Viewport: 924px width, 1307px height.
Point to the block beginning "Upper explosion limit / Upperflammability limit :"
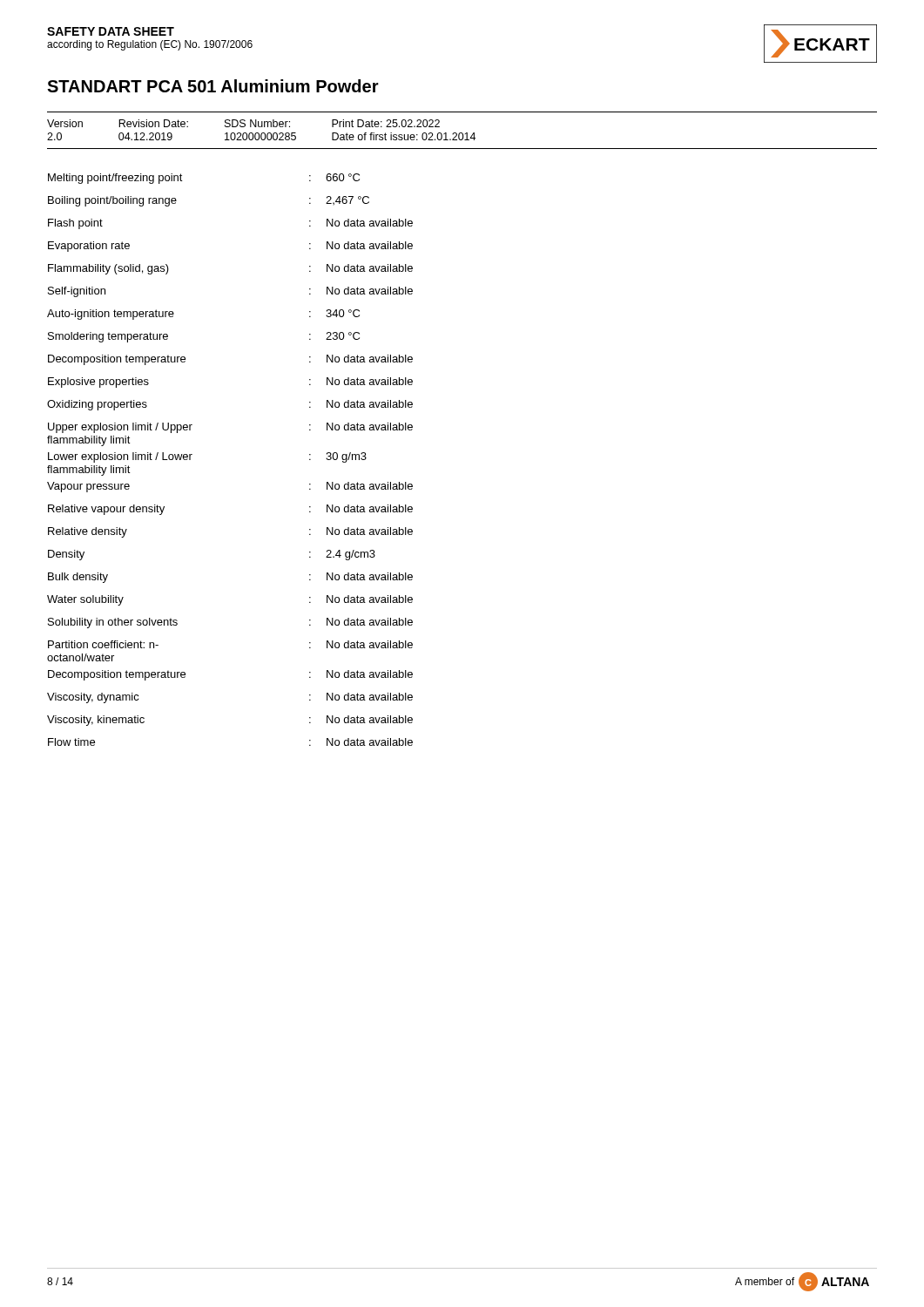pyautogui.click(x=118, y=427)
